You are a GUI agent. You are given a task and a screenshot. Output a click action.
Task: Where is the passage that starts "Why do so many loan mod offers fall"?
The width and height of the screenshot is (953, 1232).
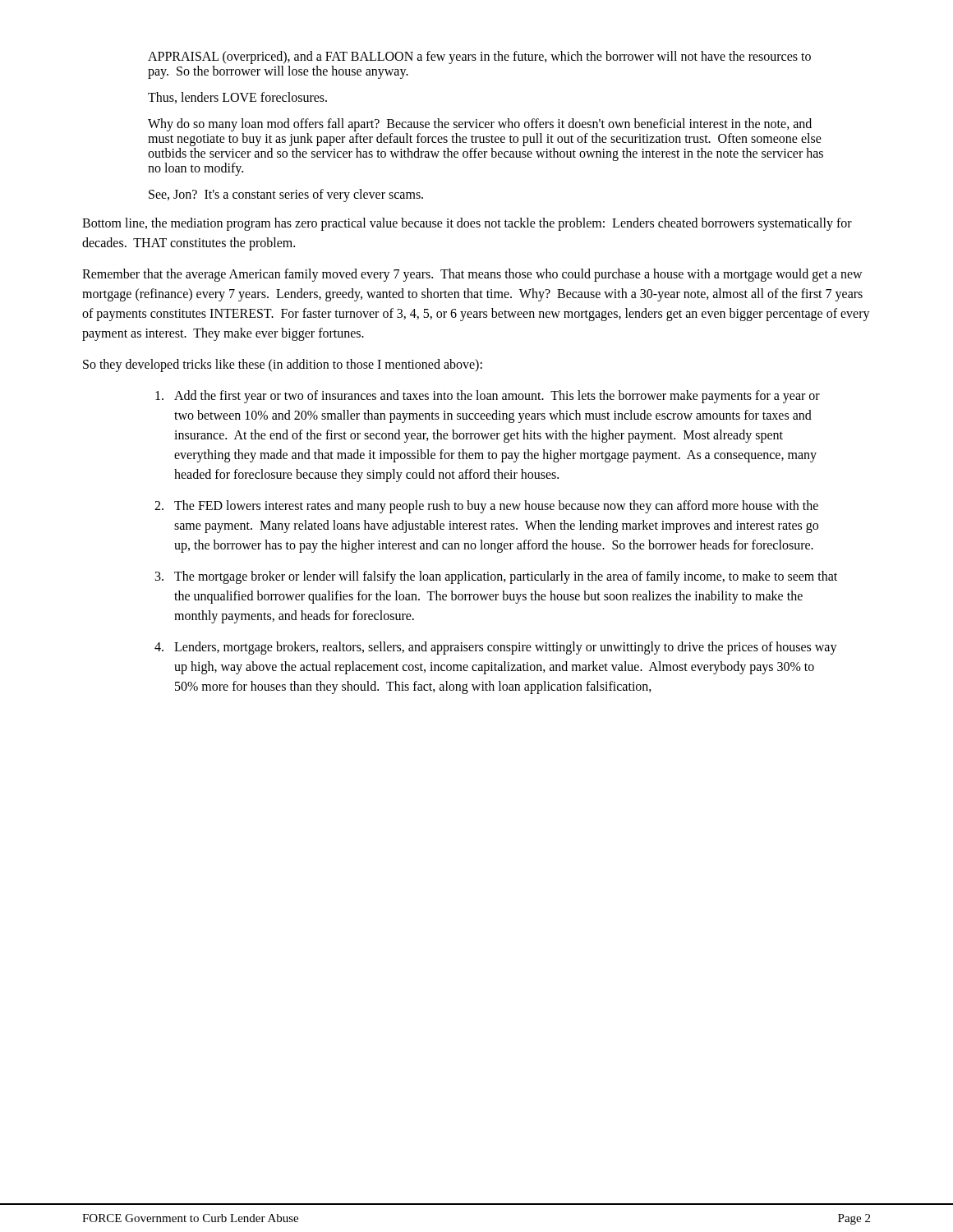486,146
